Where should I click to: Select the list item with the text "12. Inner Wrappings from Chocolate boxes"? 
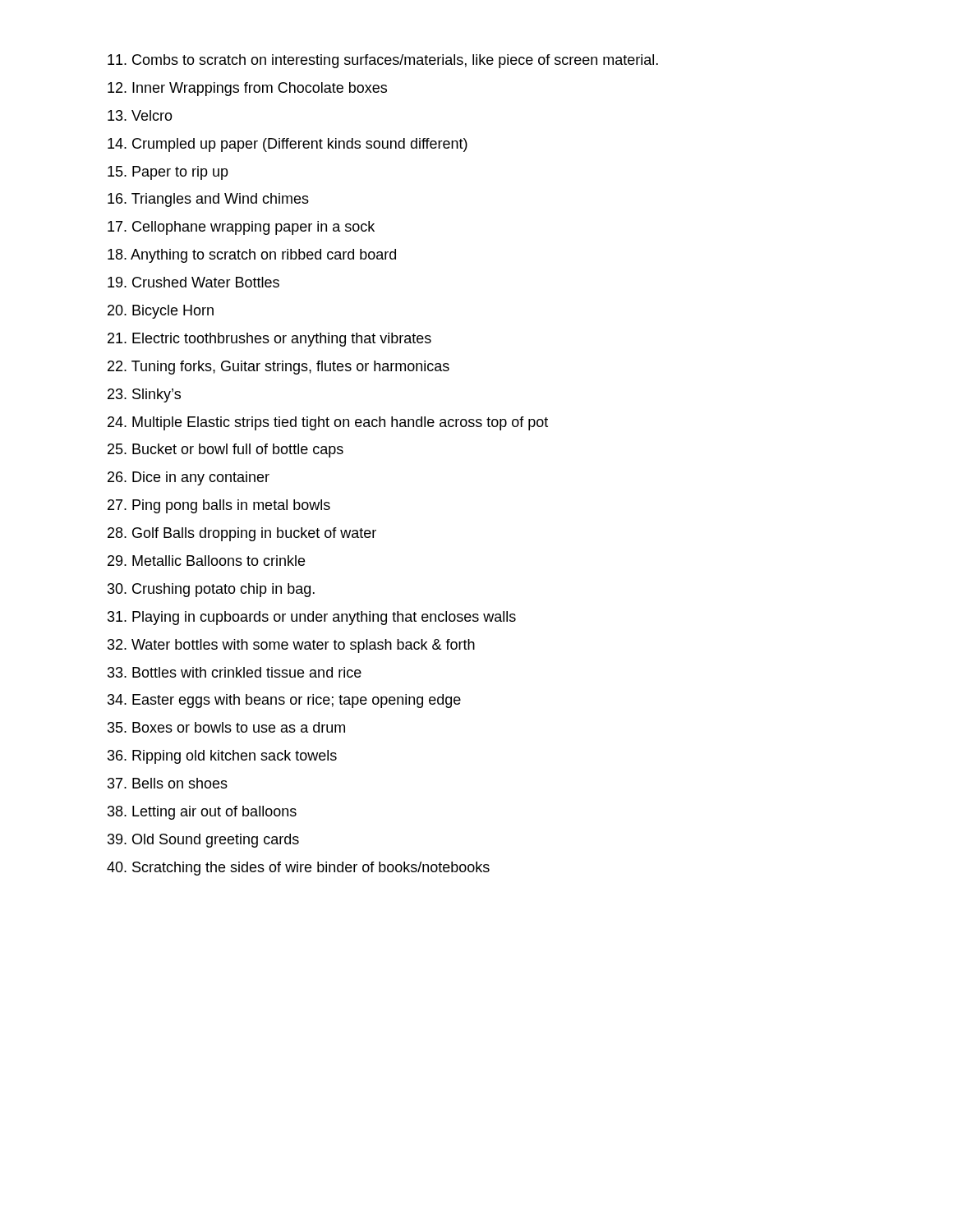[247, 88]
